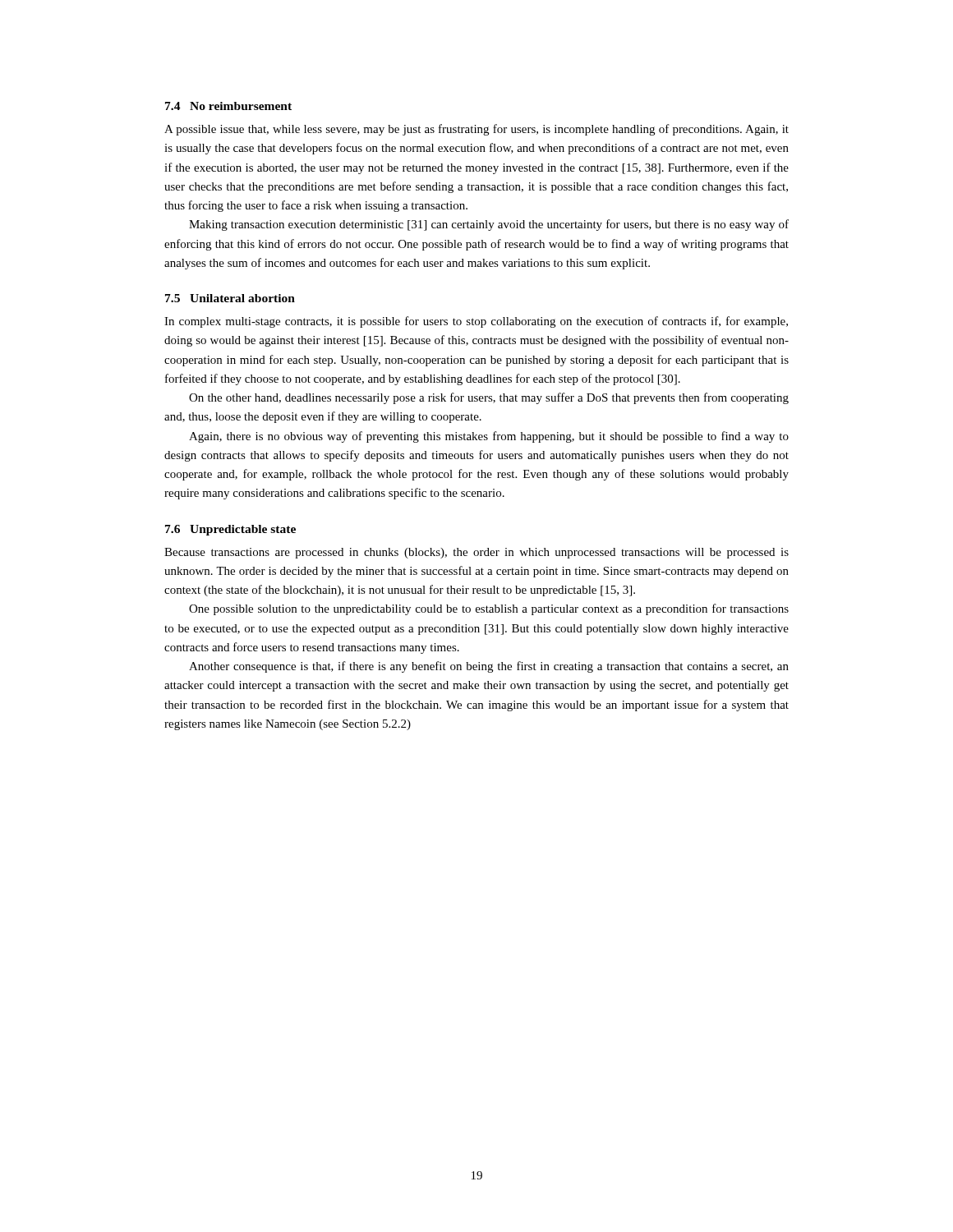
Task: Locate the block of text that opens with "One possible solution"
Action: point(476,628)
